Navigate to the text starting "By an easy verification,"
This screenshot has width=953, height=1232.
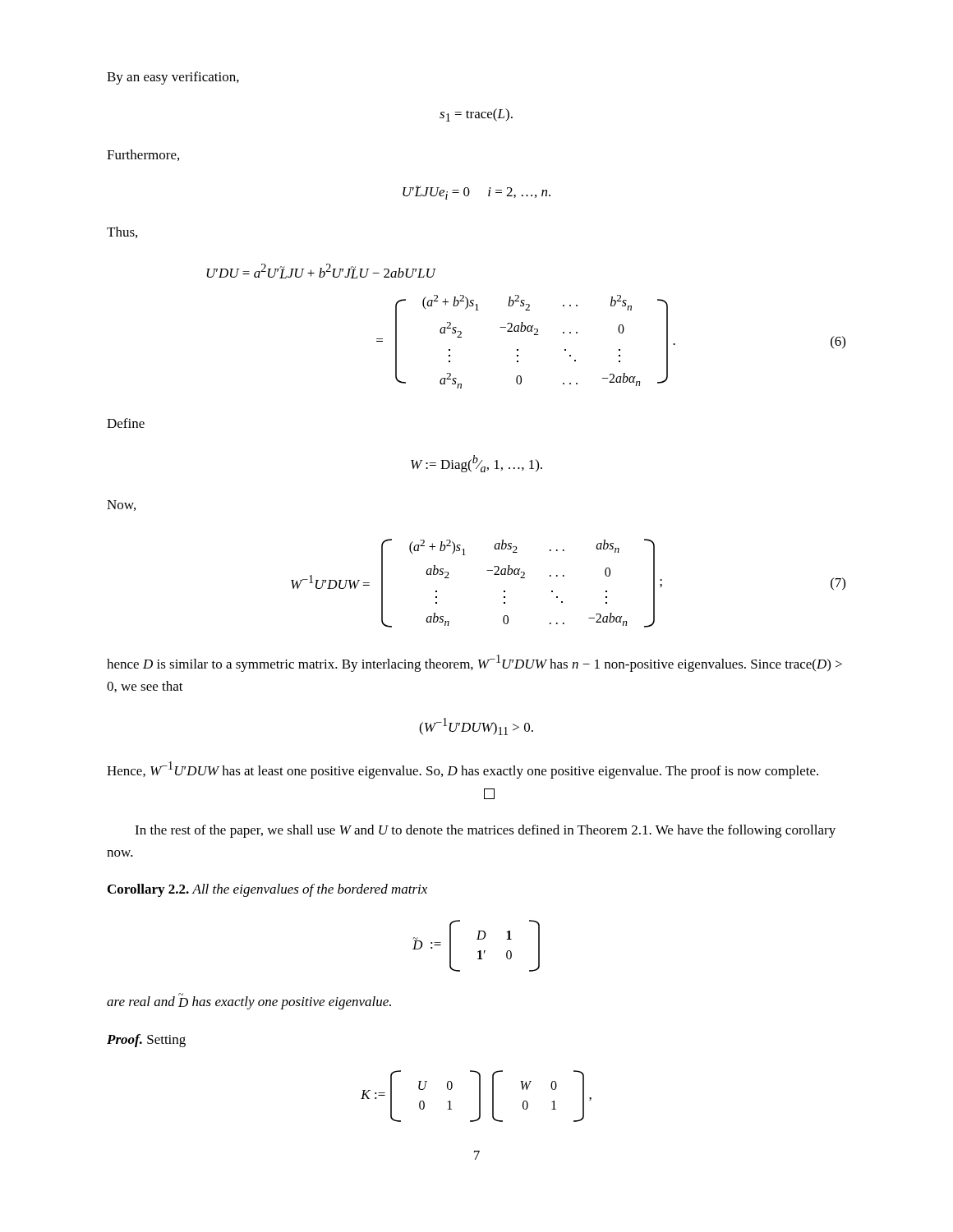pyautogui.click(x=173, y=77)
